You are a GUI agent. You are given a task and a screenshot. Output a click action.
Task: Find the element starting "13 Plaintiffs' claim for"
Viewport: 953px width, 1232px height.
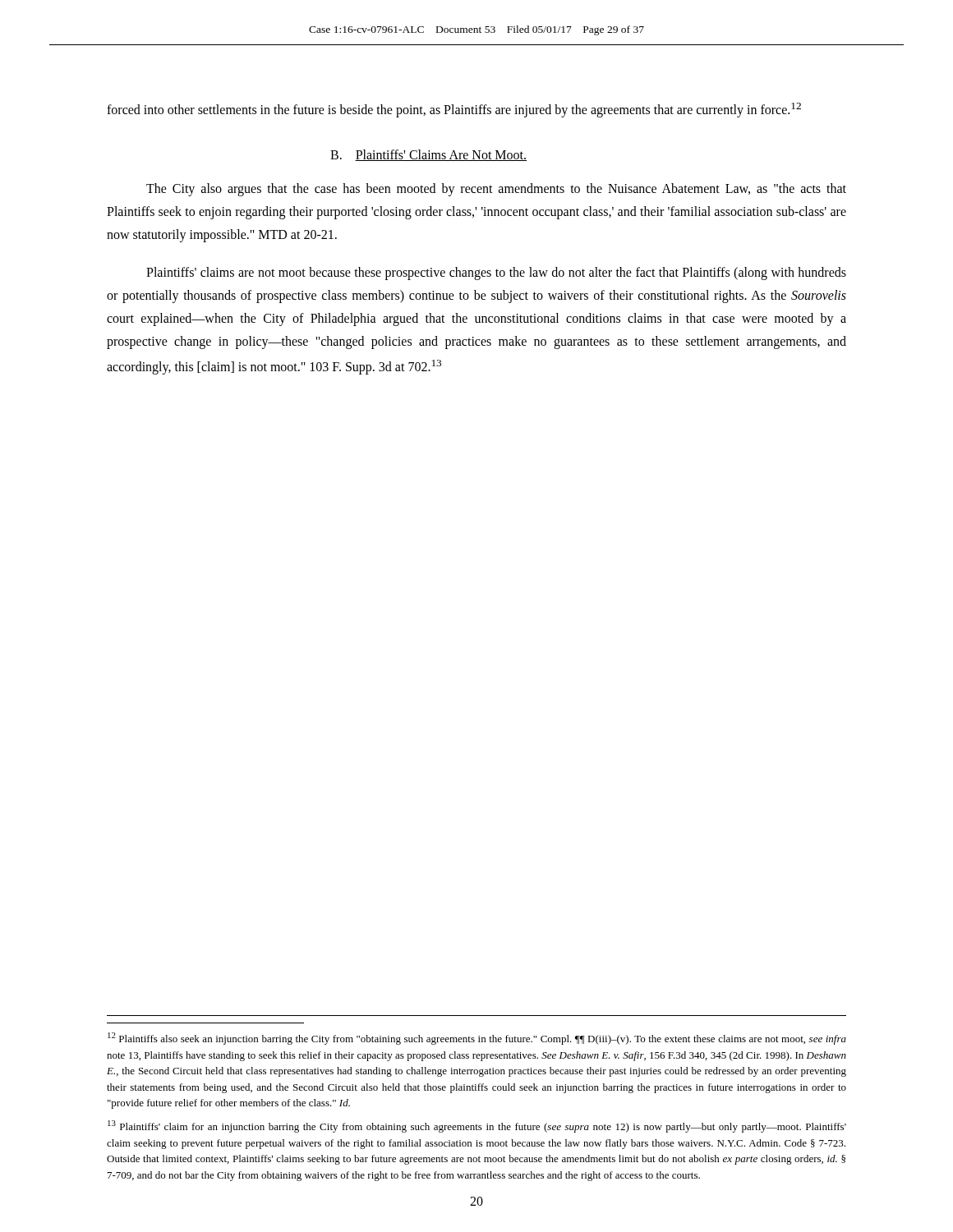pos(476,1149)
